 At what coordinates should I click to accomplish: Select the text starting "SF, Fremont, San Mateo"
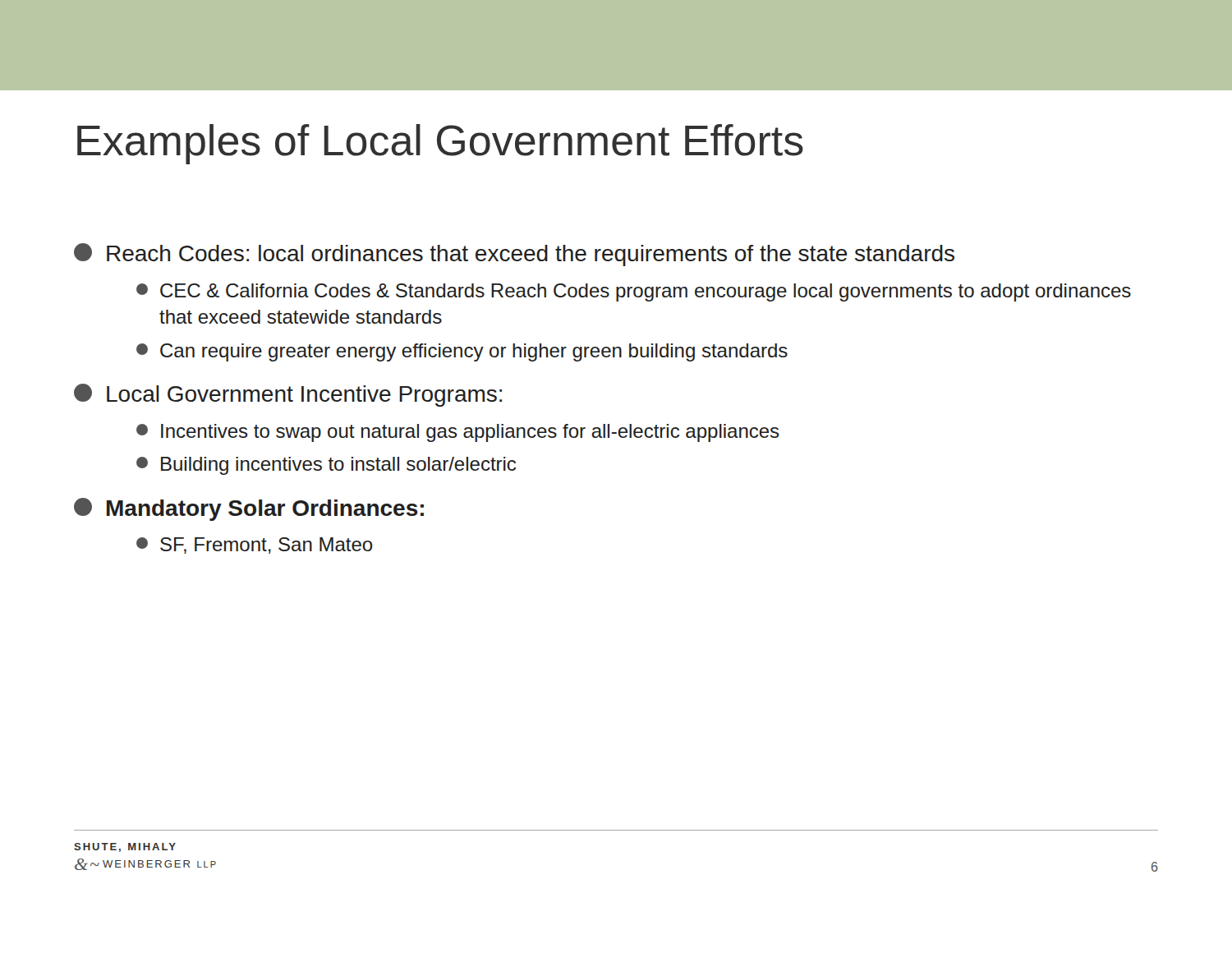pyautogui.click(x=255, y=546)
